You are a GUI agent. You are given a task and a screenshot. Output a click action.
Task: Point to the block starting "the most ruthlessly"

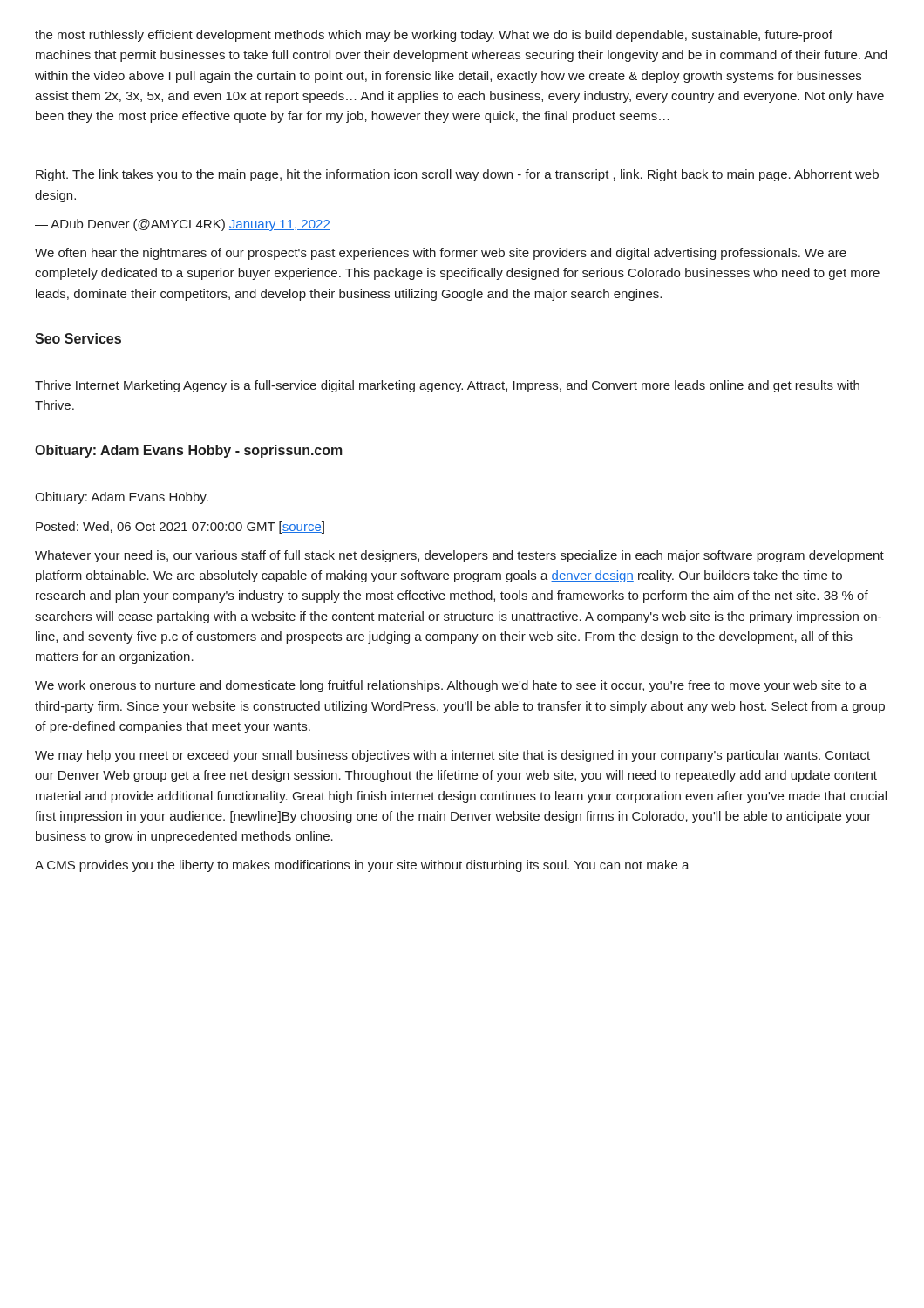point(461,75)
